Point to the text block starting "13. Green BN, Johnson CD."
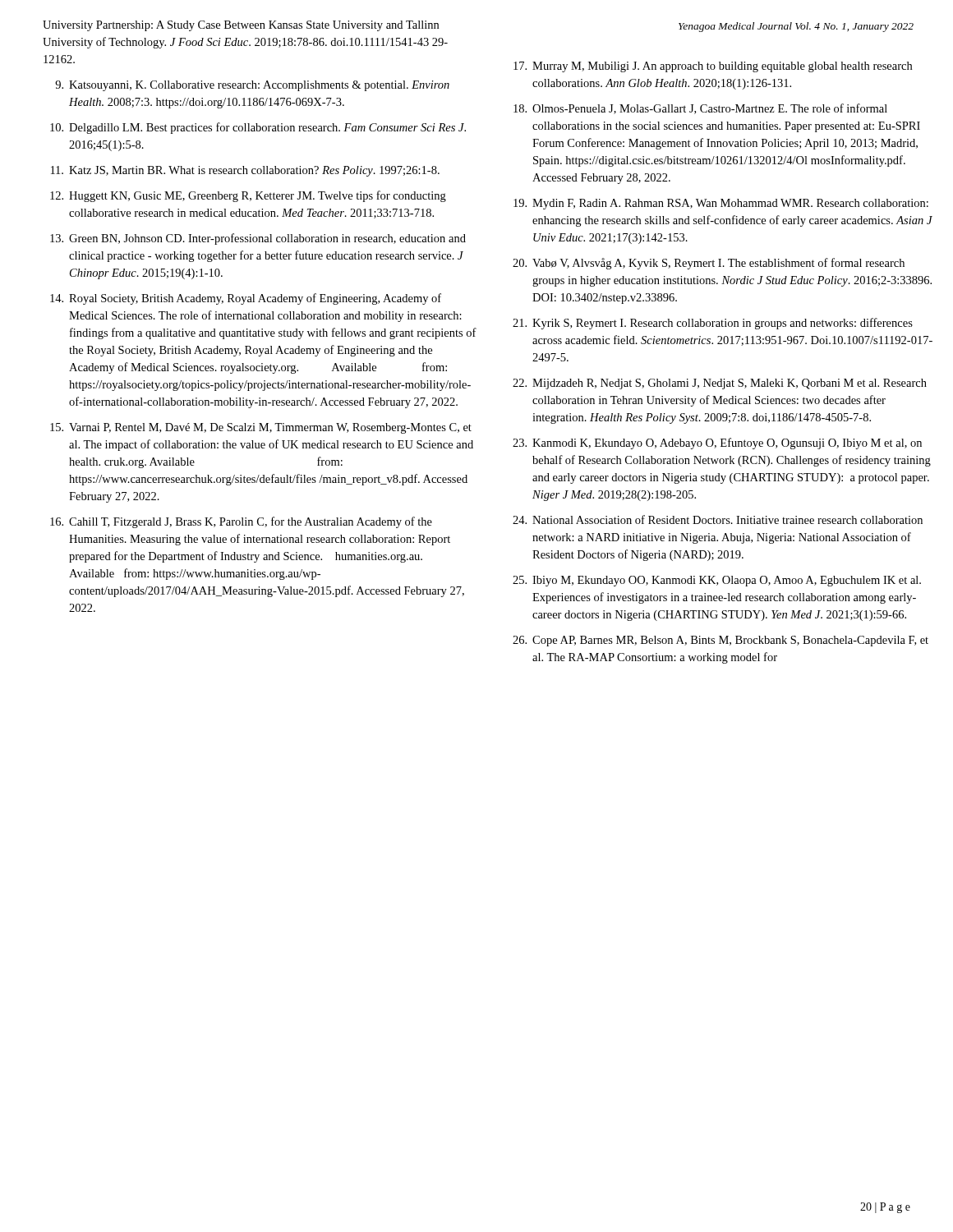The width and height of the screenshot is (953, 1232). tap(260, 256)
